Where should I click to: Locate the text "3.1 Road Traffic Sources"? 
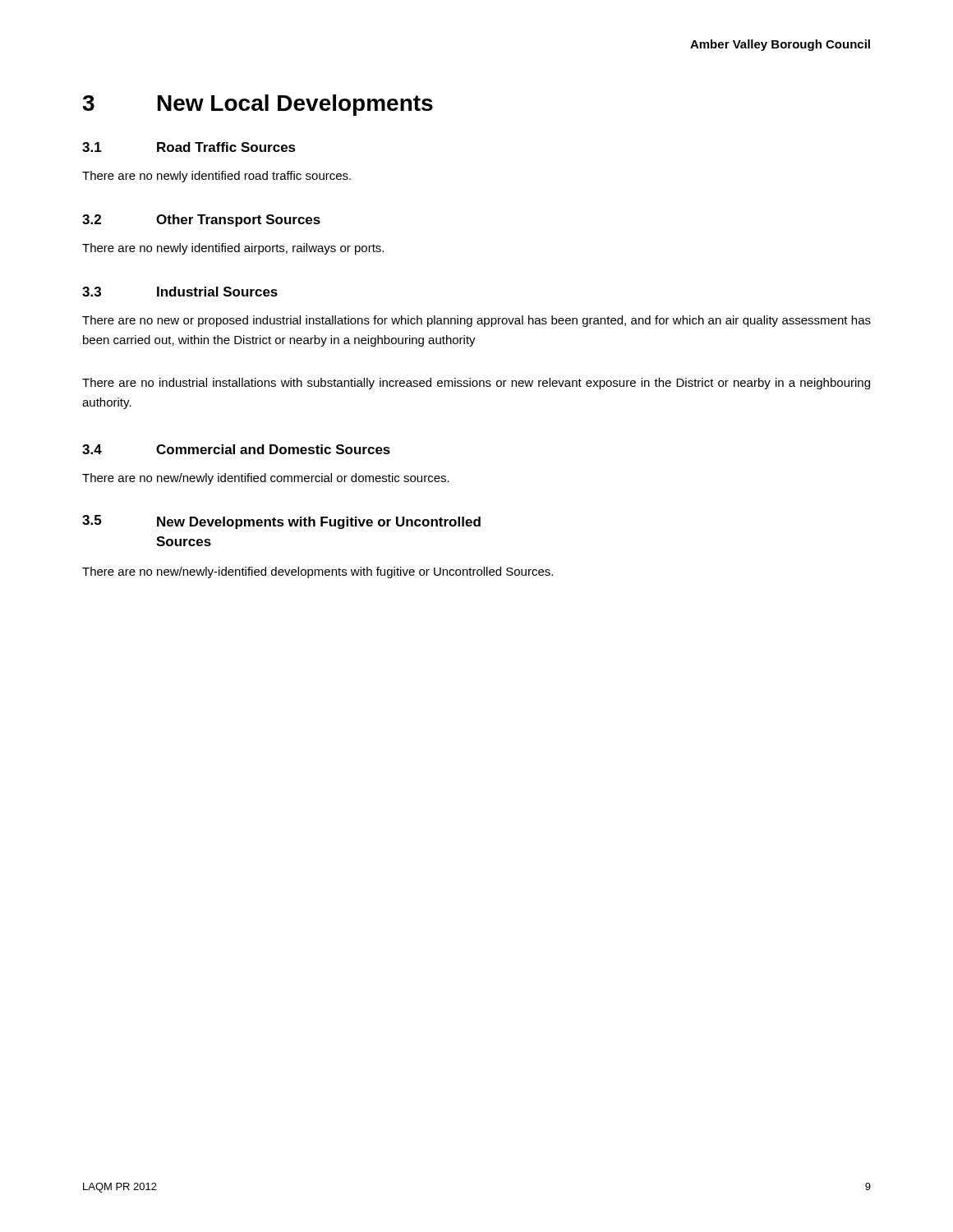click(x=189, y=148)
